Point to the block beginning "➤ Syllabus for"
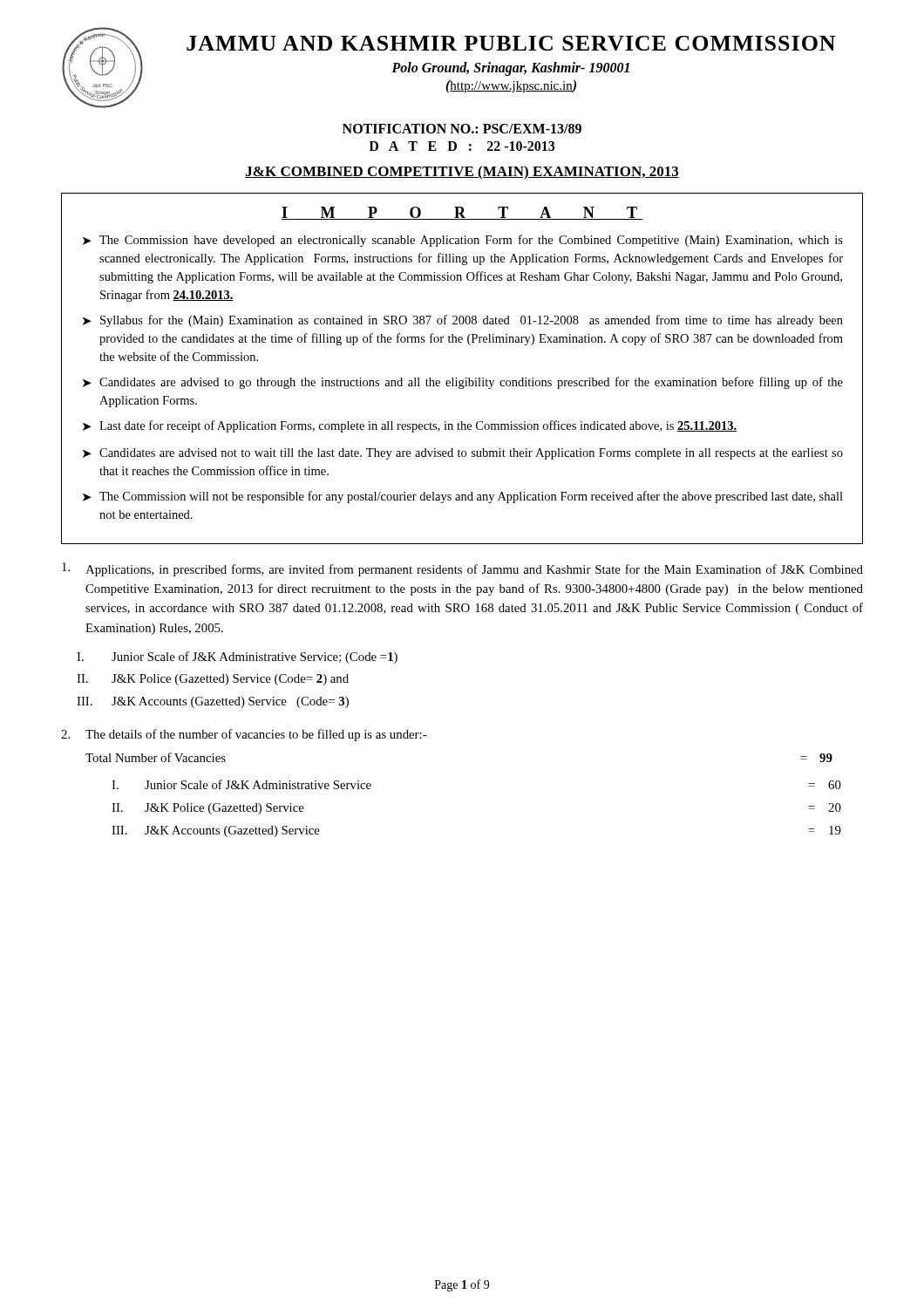924x1308 pixels. 462,339
